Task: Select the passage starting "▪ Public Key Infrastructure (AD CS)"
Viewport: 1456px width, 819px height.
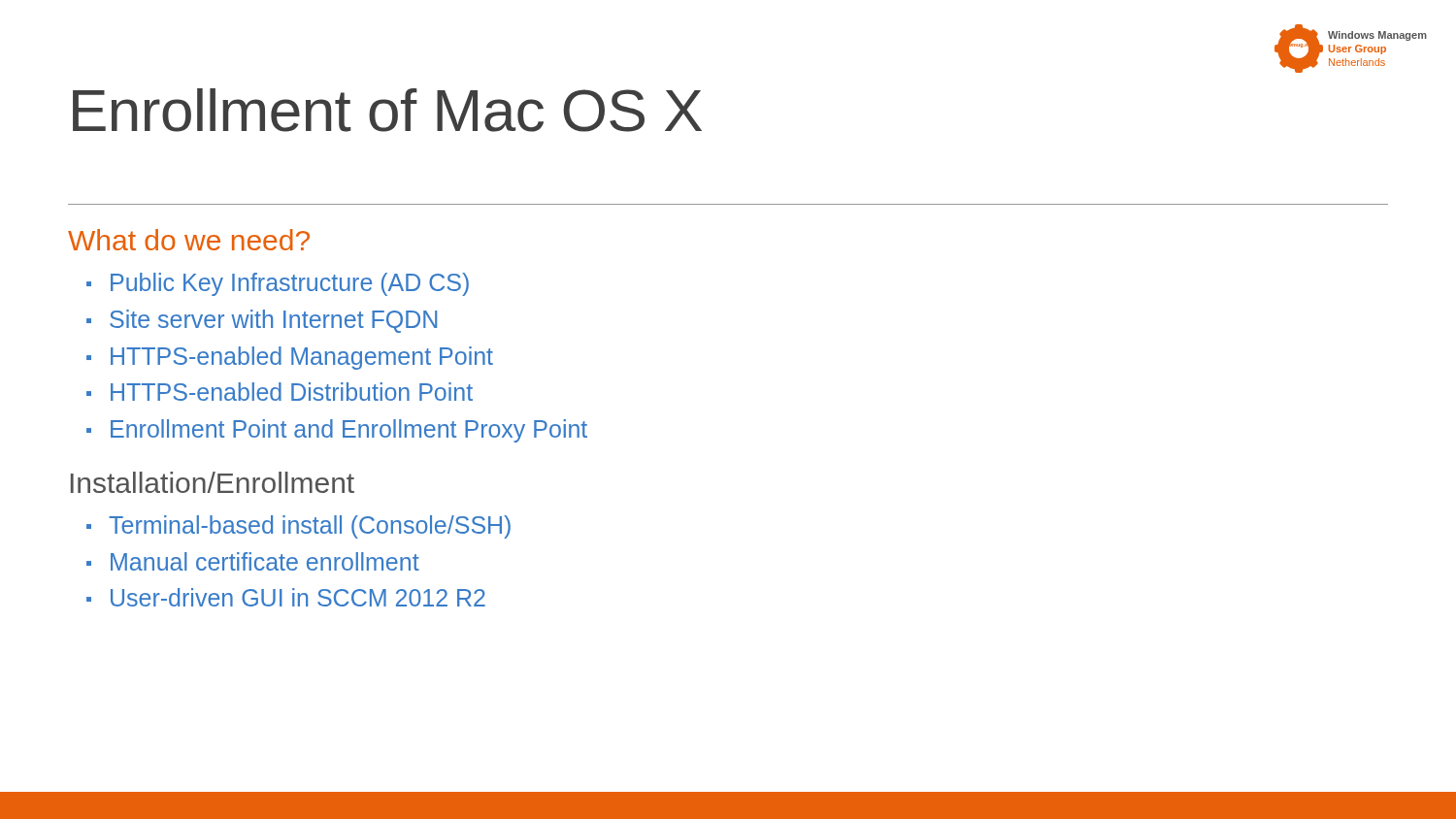Action: click(278, 283)
